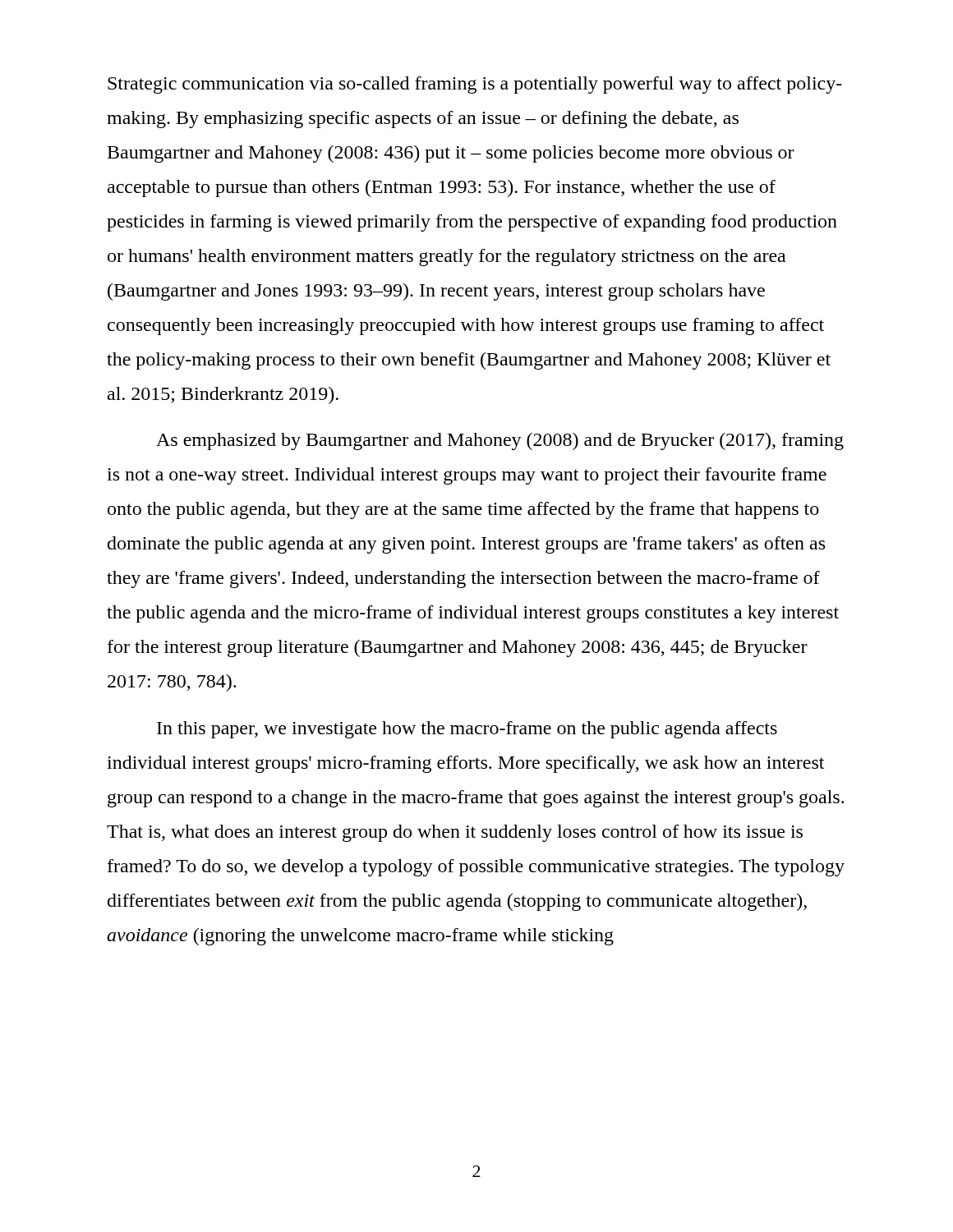Point to the block beginning "In this paper, we investigate how"

(x=476, y=831)
